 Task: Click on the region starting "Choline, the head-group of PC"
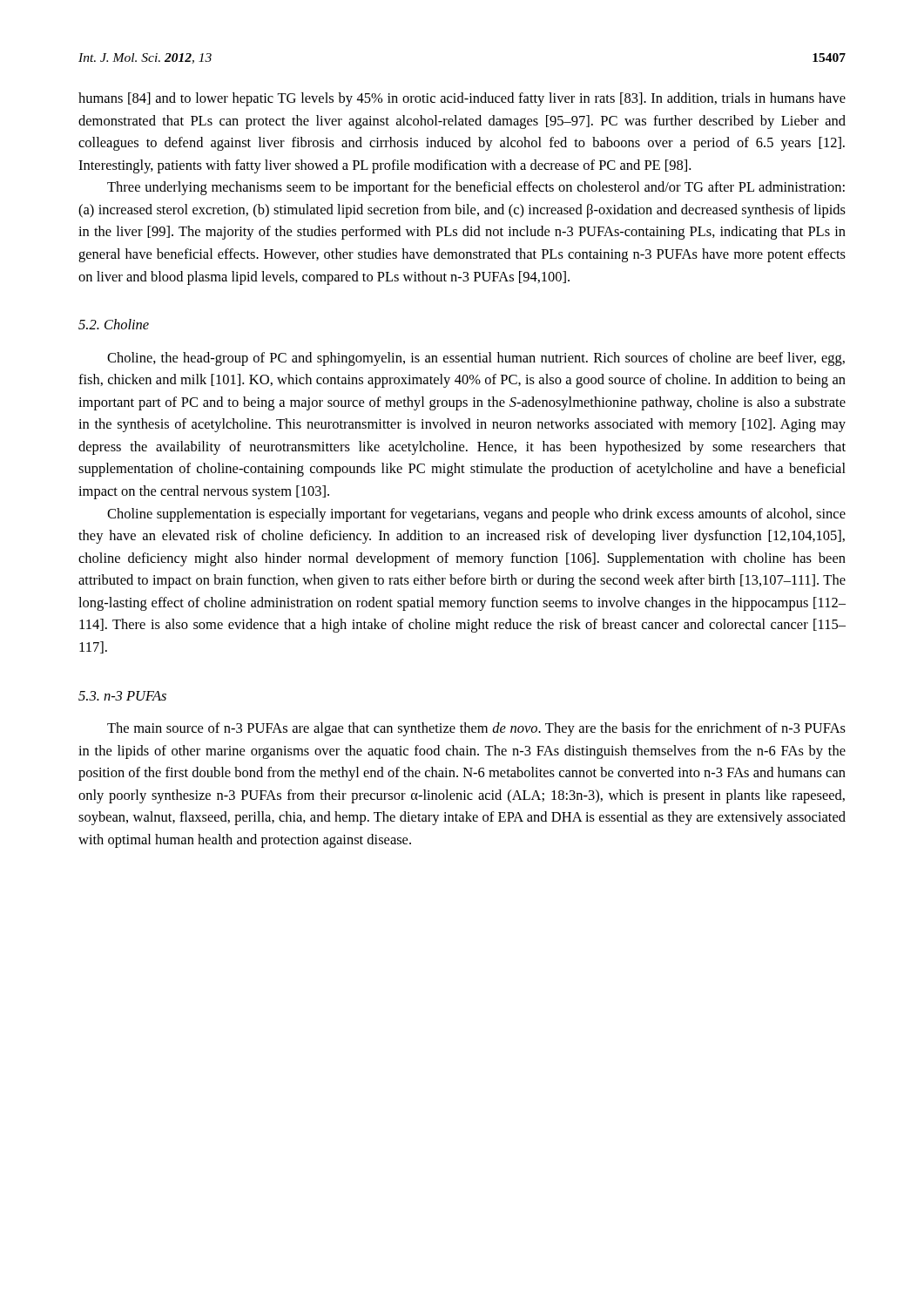tap(462, 424)
